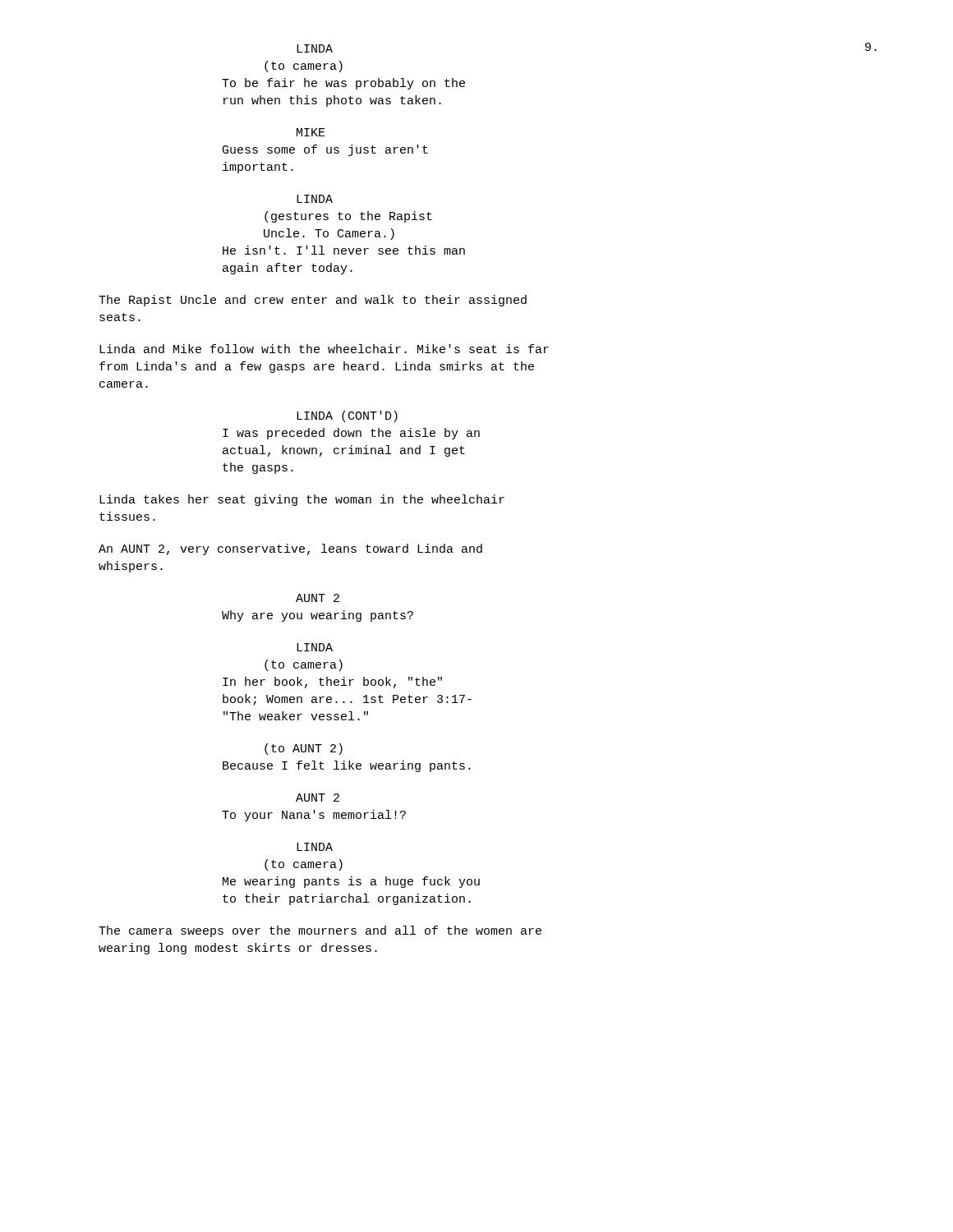
Task: Click on the element starting "LINDA (CONT'D) I was preceded"
Action: [347, 416]
